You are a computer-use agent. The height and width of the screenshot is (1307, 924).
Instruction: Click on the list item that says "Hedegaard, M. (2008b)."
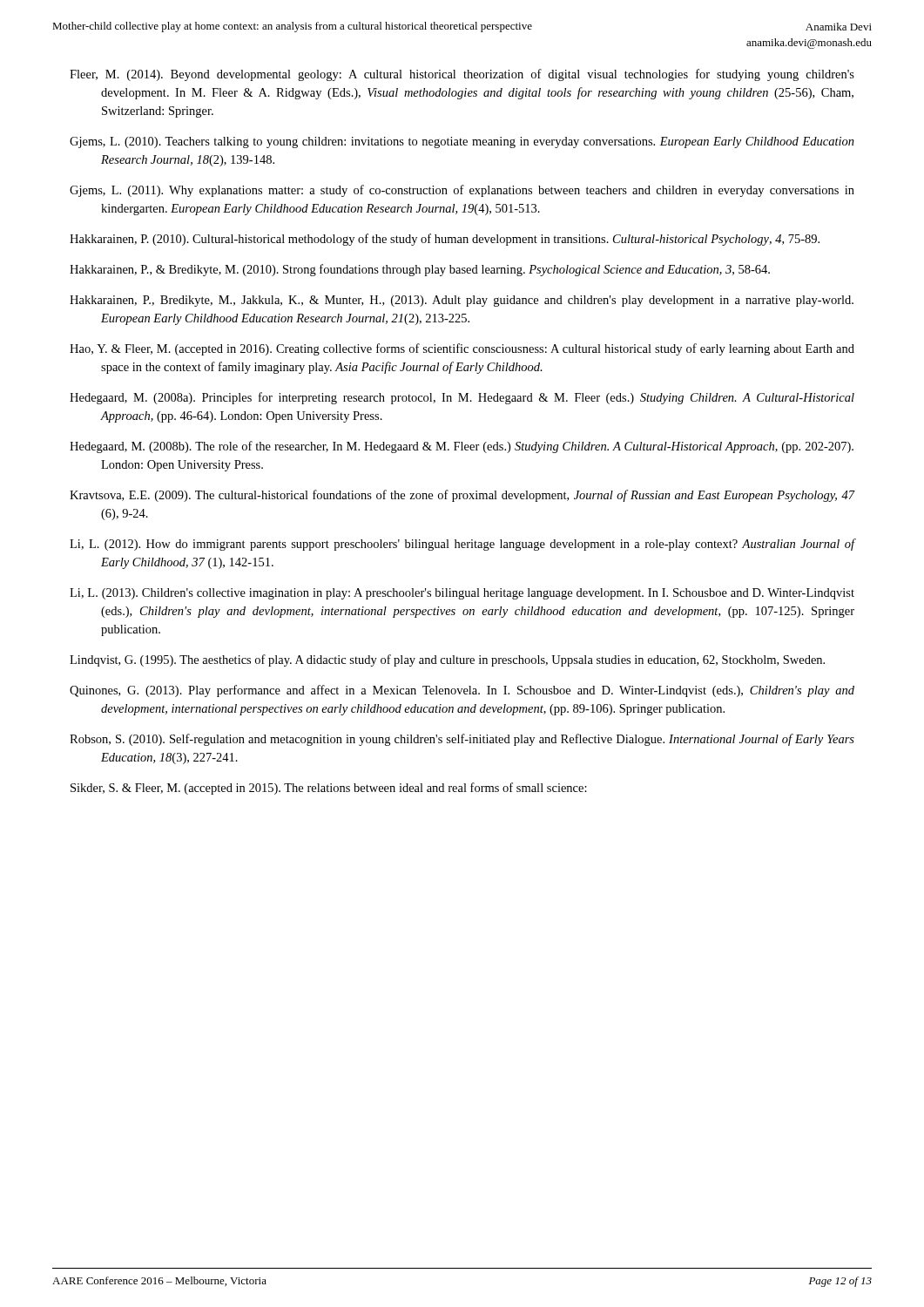[x=462, y=455]
